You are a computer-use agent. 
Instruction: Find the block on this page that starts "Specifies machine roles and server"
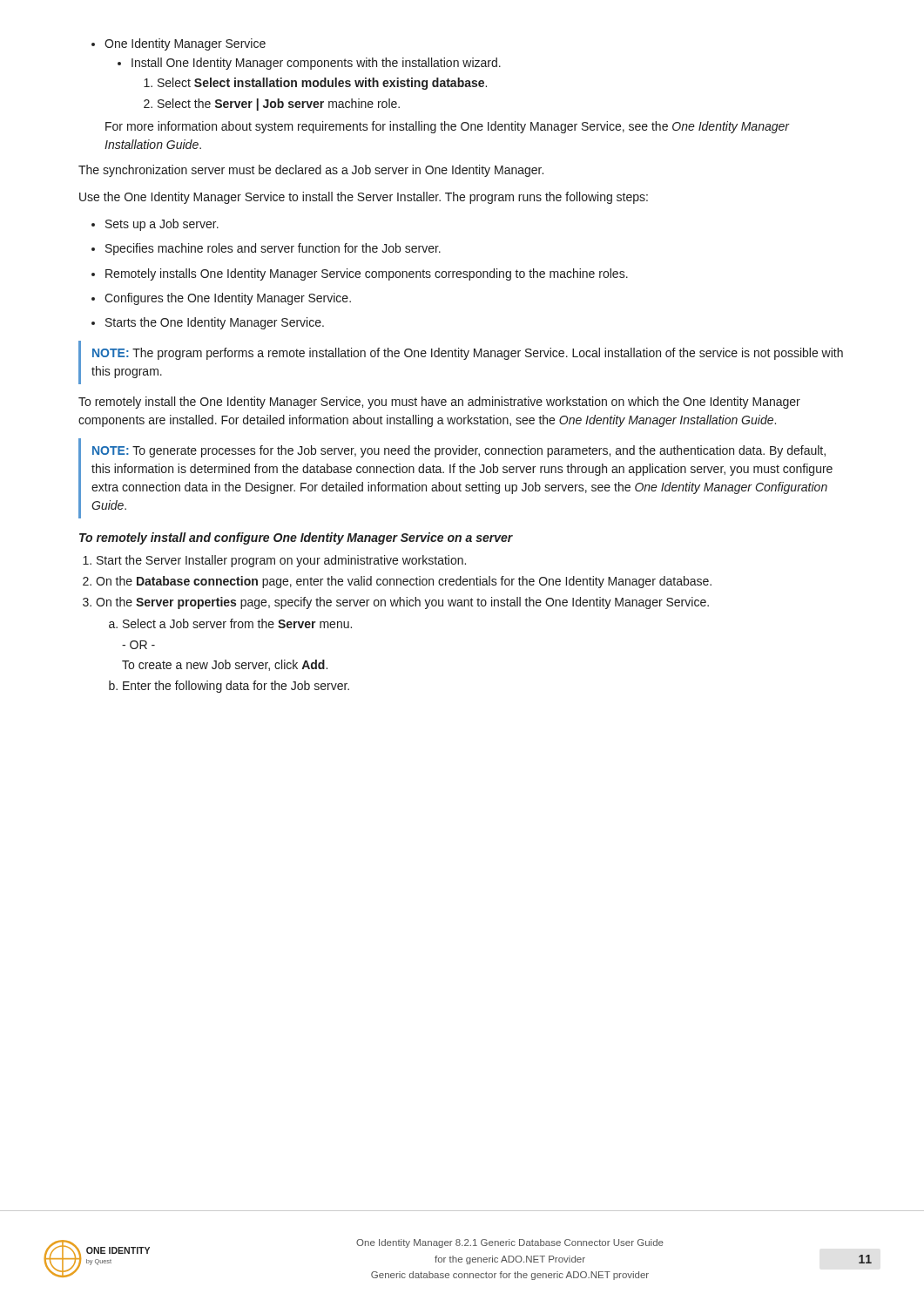[x=273, y=249]
